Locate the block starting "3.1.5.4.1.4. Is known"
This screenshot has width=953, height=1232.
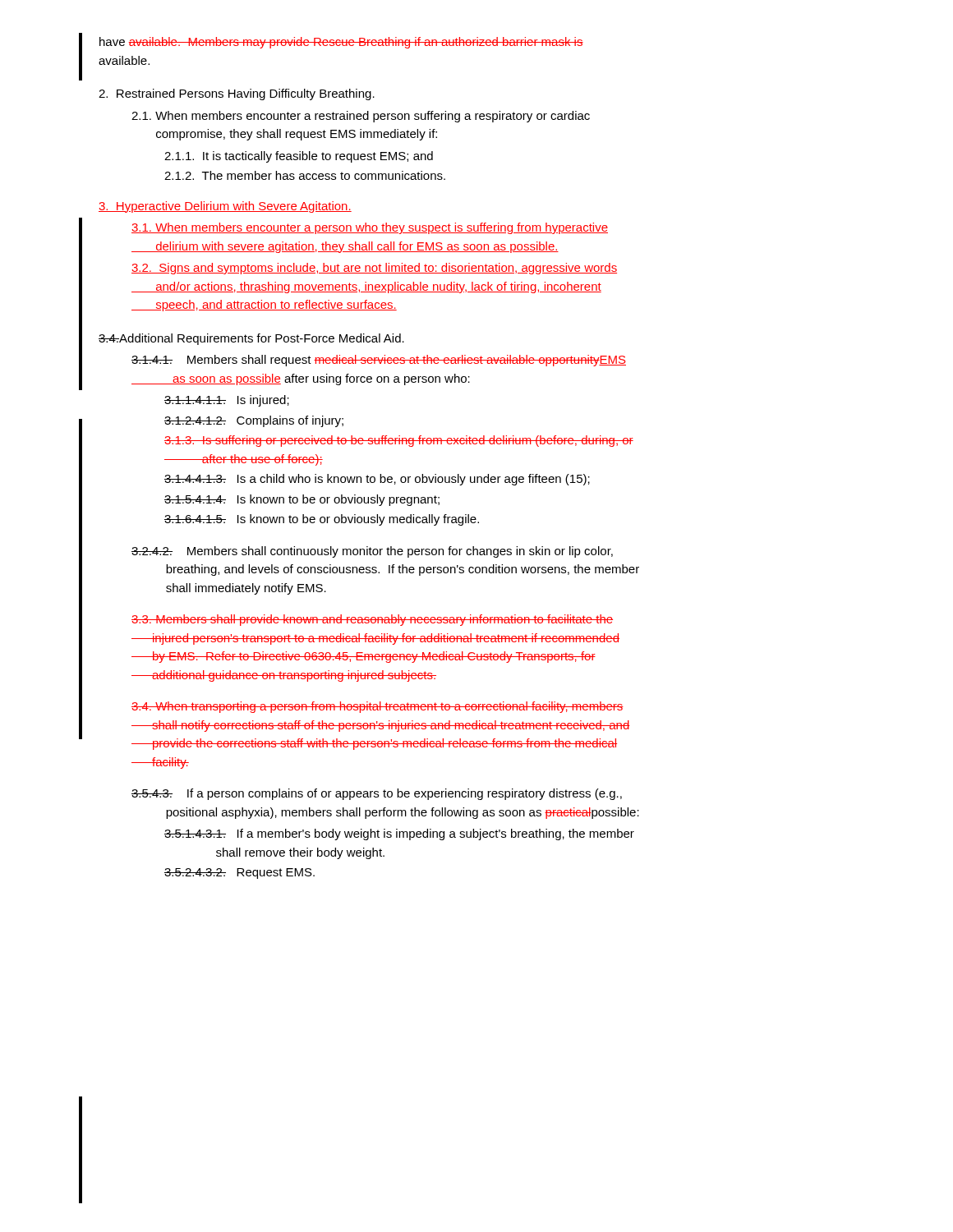pos(302,499)
